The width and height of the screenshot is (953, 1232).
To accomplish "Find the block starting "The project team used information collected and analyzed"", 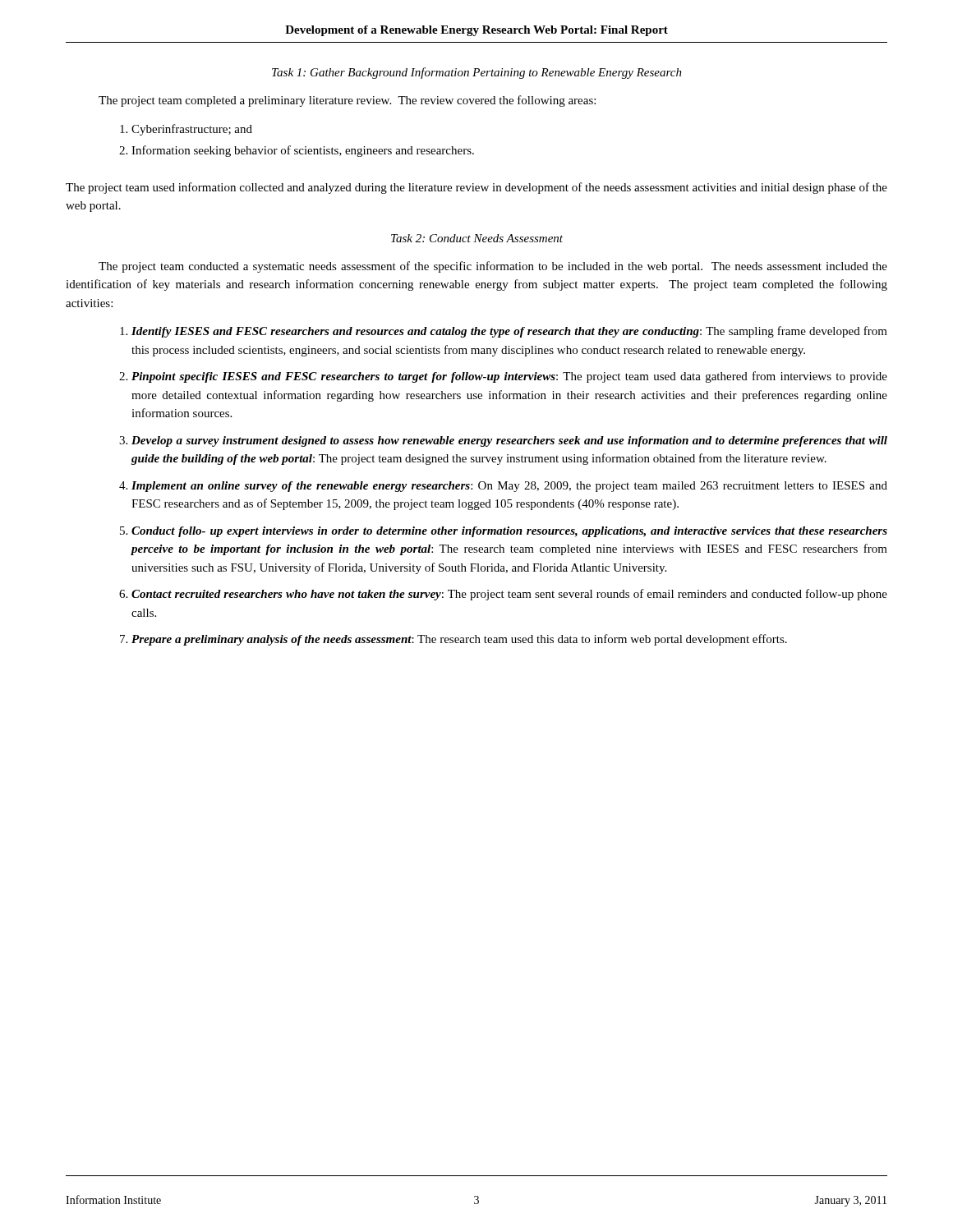I will pyautogui.click(x=476, y=196).
